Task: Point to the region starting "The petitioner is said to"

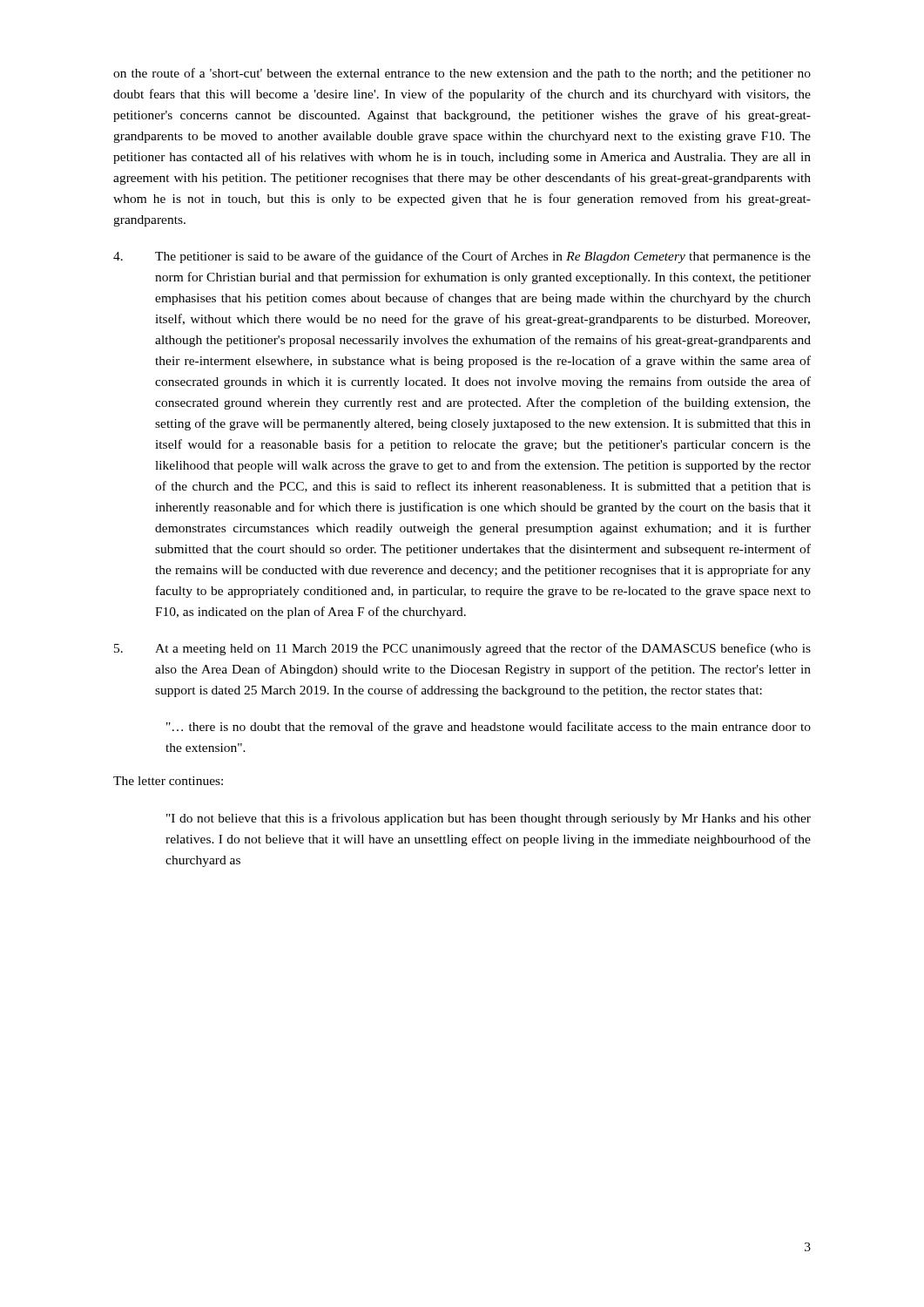Action: coord(462,434)
